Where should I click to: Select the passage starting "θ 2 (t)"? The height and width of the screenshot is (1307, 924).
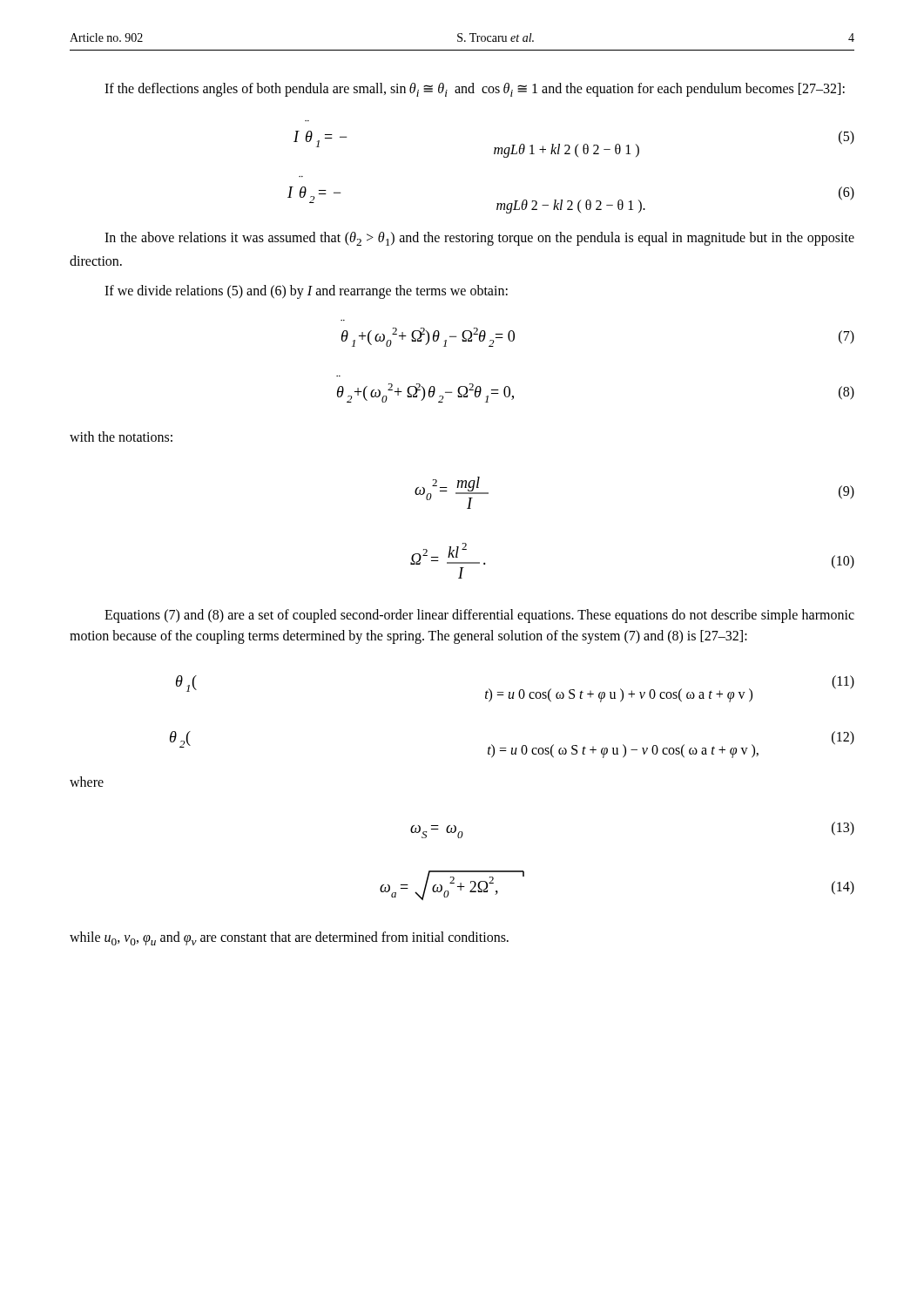tap(510, 737)
